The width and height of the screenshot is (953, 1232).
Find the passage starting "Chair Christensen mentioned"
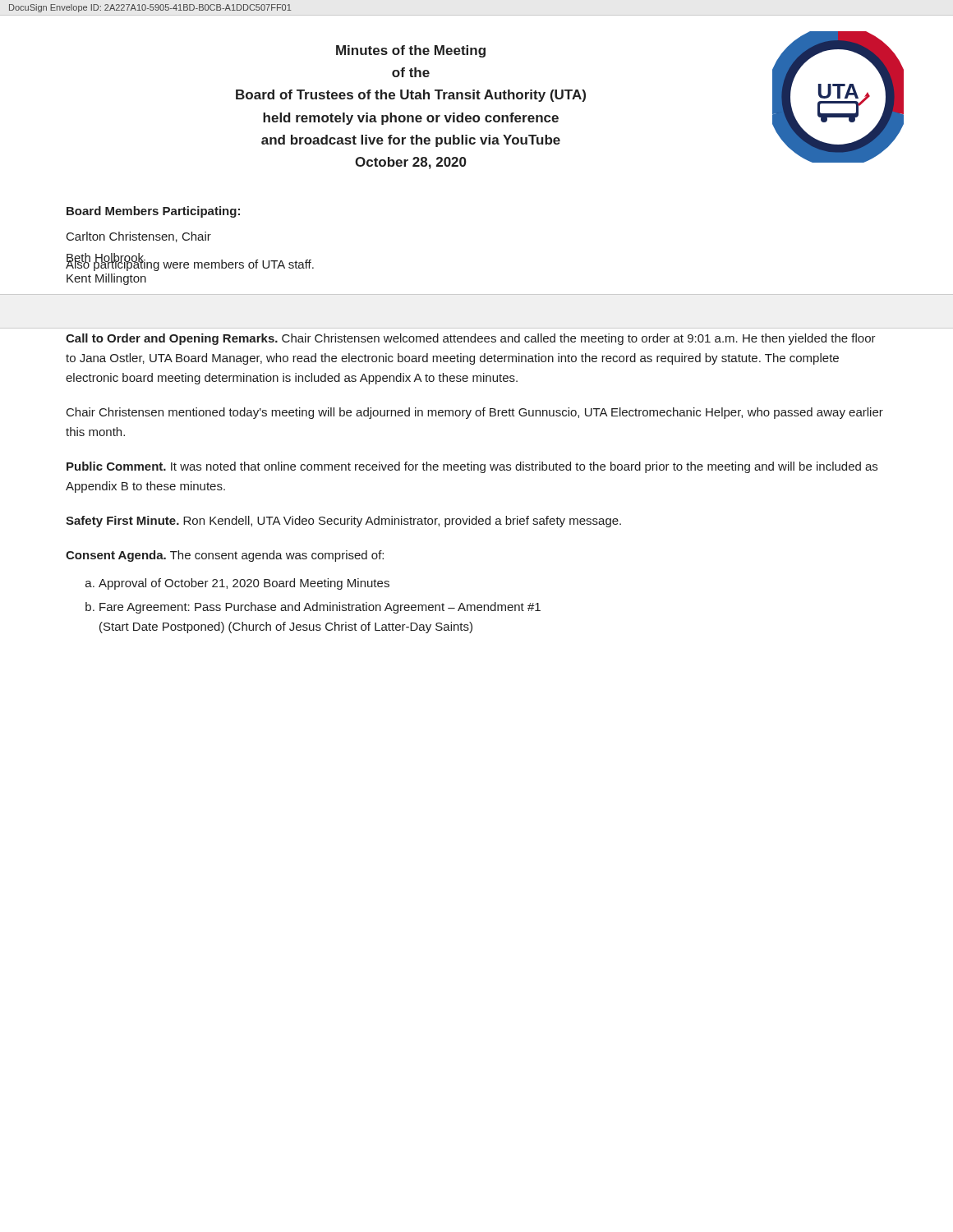click(x=474, y=422)
